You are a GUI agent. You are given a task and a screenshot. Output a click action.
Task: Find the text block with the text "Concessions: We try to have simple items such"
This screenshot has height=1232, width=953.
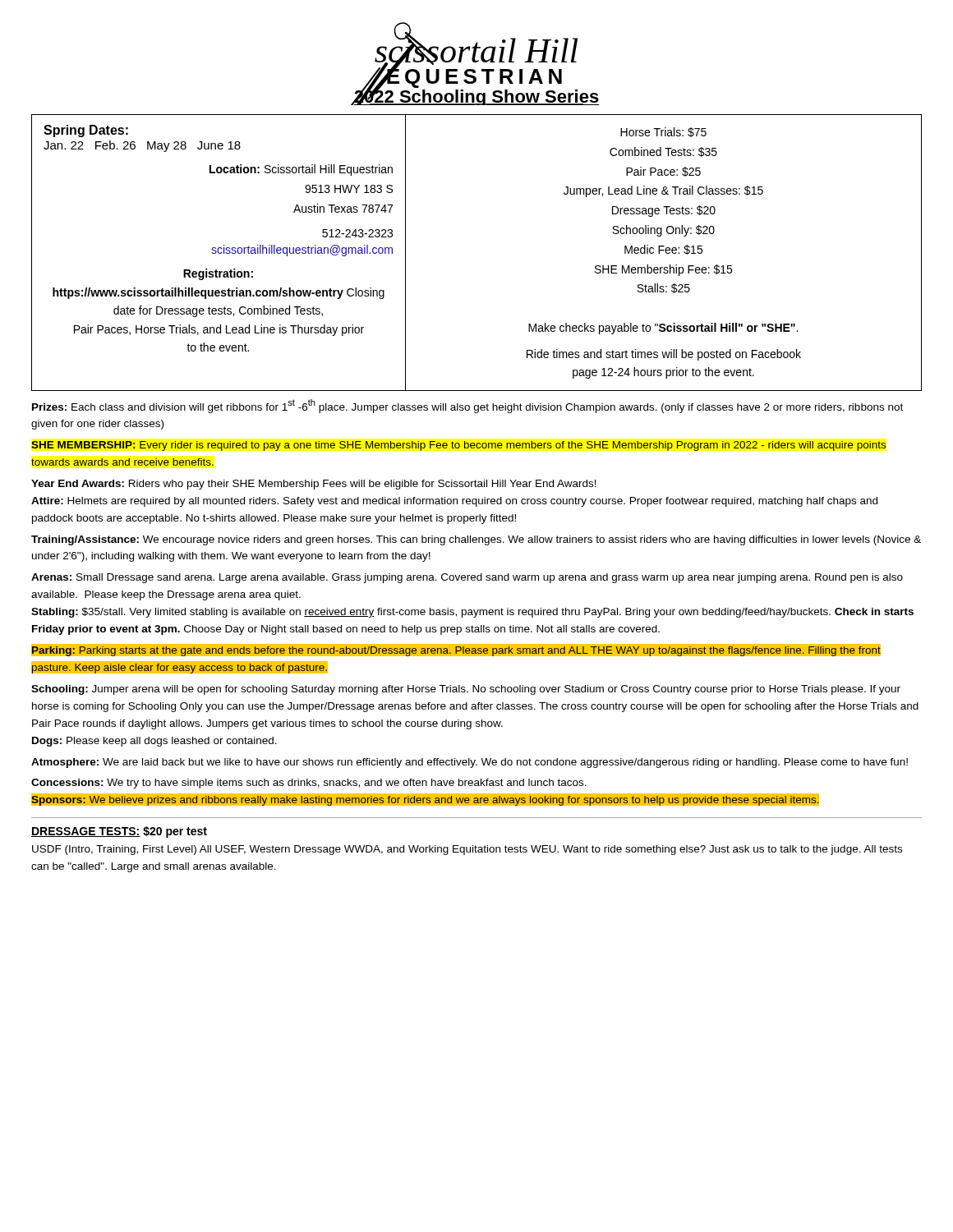click(425, 791)
